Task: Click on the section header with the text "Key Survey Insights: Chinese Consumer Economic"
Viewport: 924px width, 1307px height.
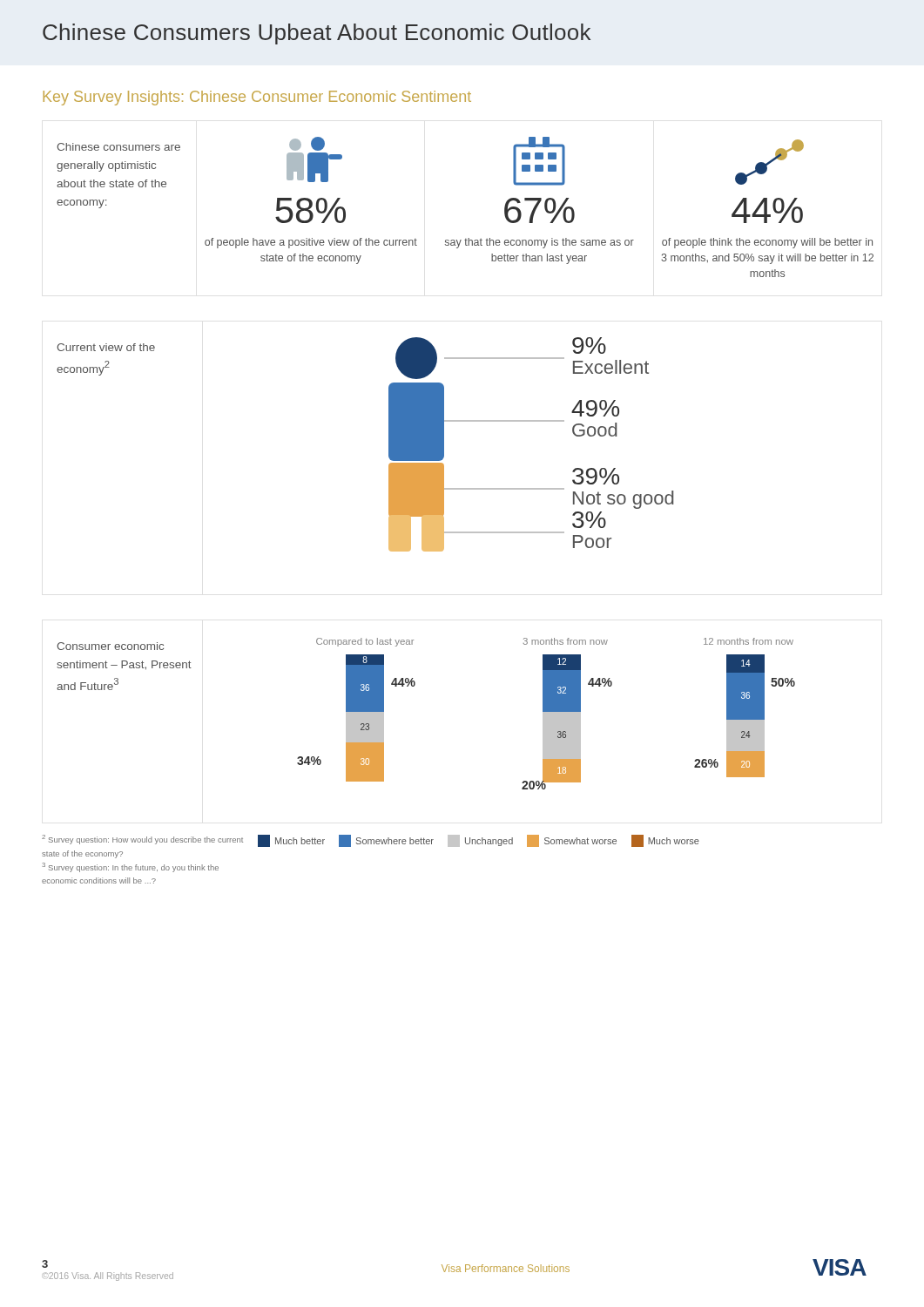Action: [257, 97]
